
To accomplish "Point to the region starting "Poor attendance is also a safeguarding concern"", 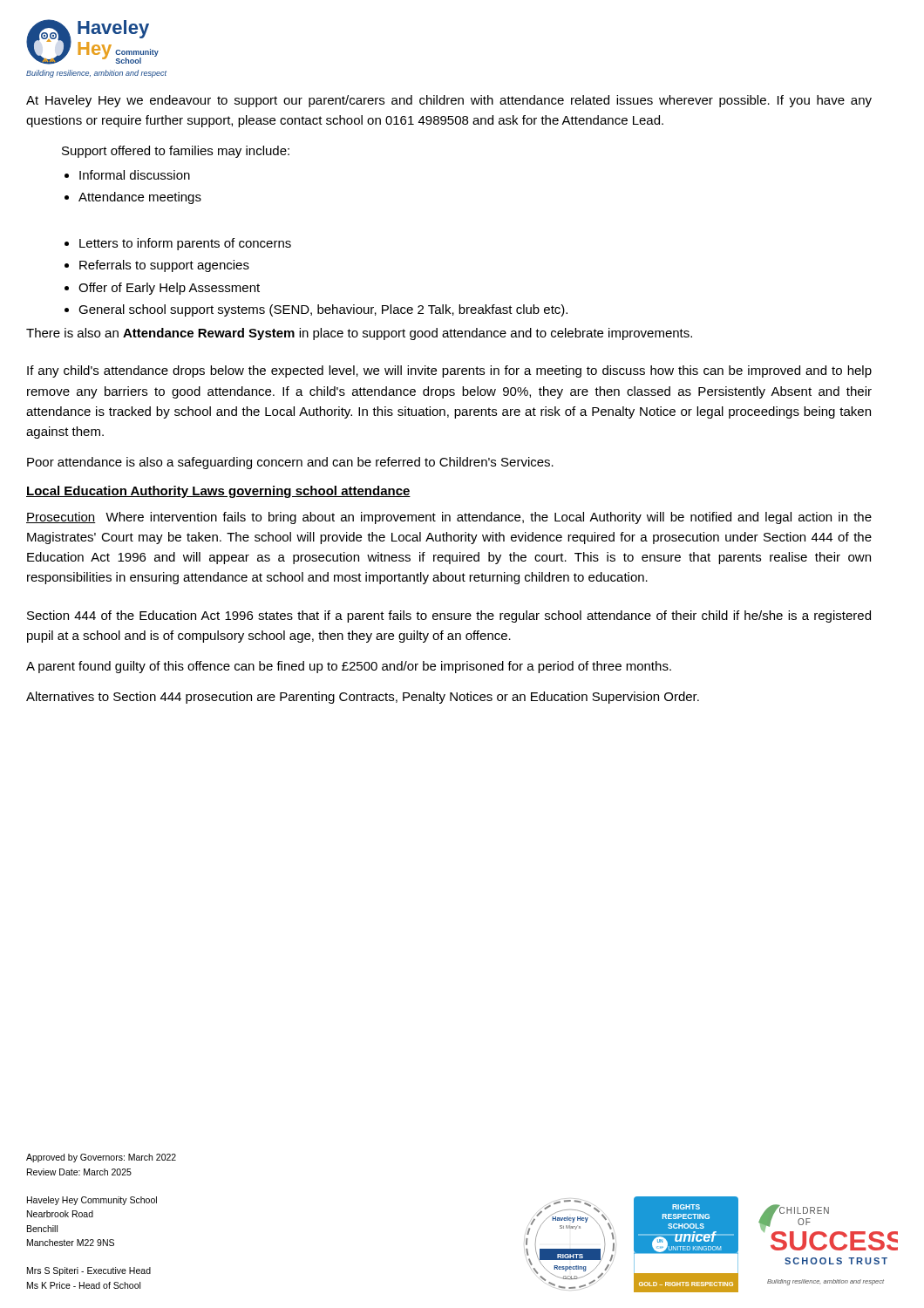I will coord(290,462).
